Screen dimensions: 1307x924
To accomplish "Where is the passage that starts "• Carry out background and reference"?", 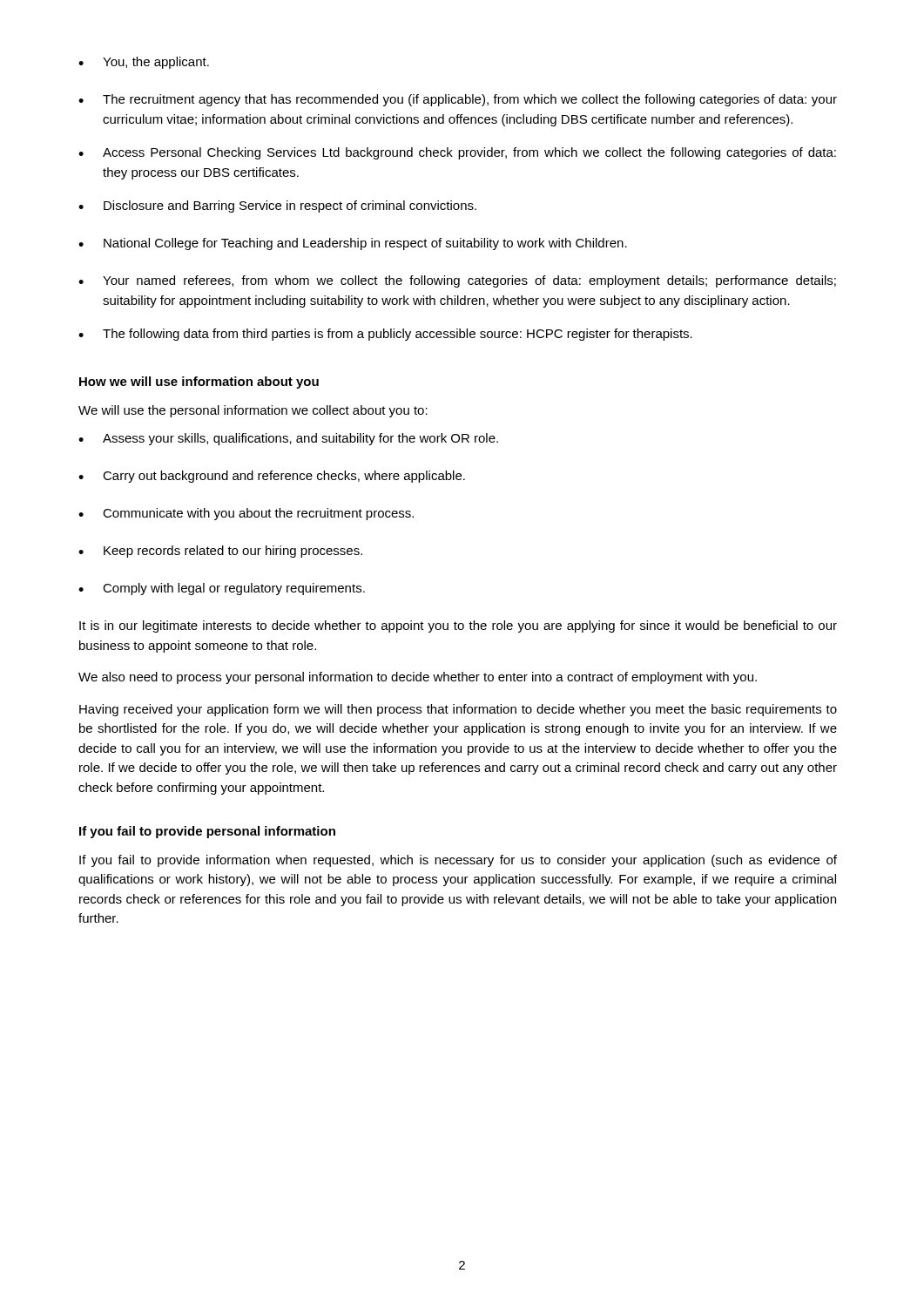I will (x=458, y=478).
